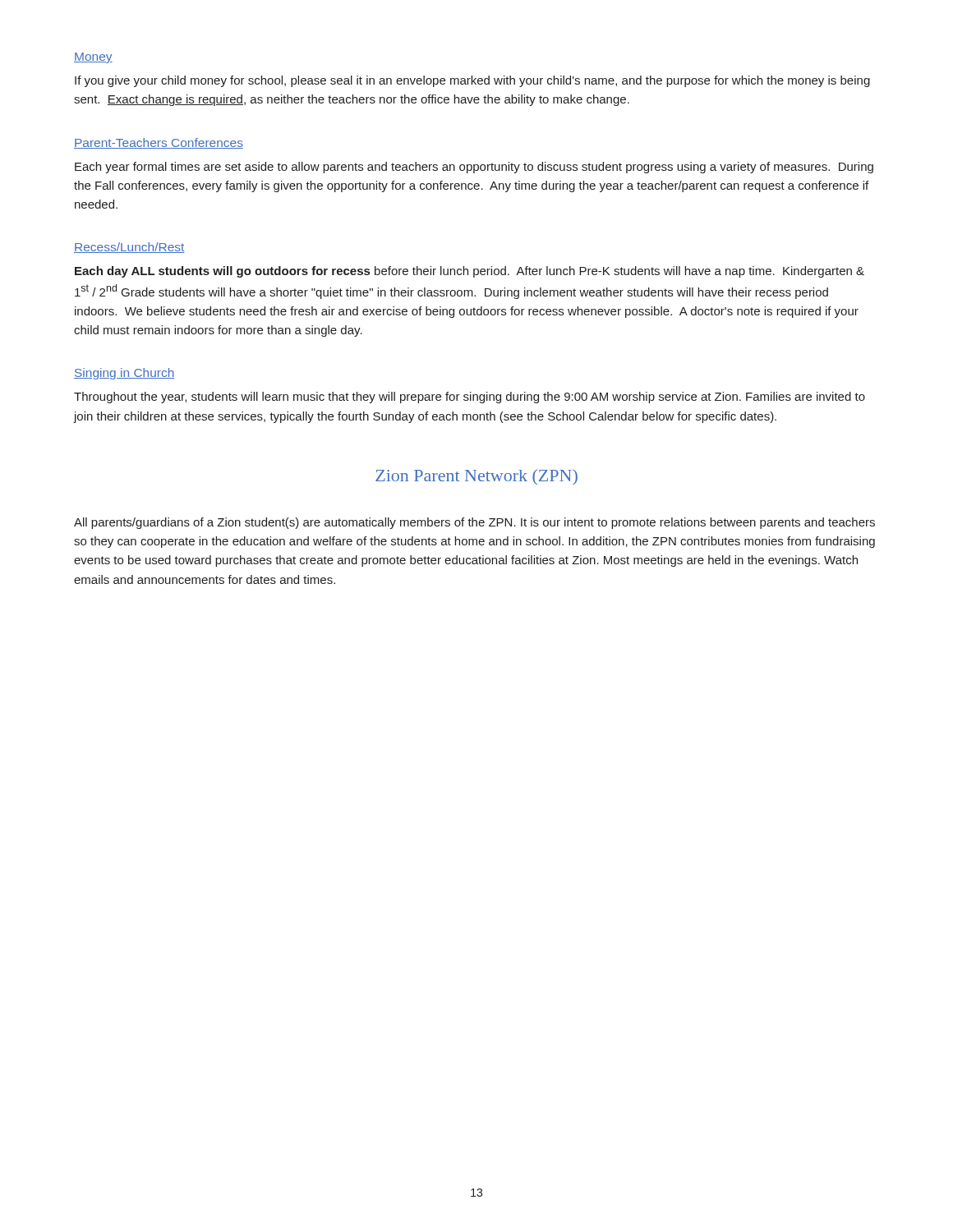This screenshot has height=1232, width=953.
Task: Locate the section header containing "Singing in Church"
Action: (124, 373)
